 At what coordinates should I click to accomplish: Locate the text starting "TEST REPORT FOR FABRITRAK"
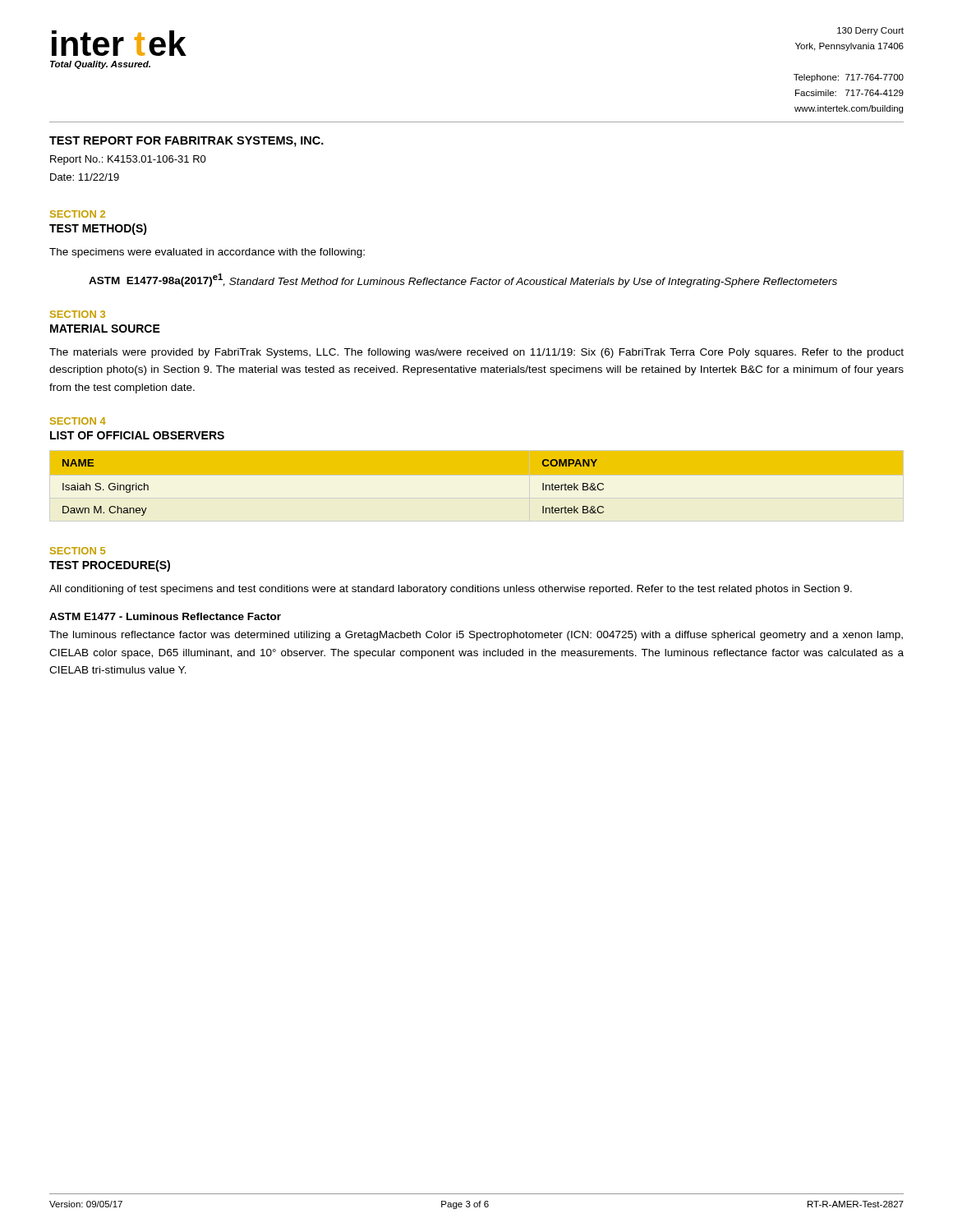pyautogui.click(x=186, y=142)
